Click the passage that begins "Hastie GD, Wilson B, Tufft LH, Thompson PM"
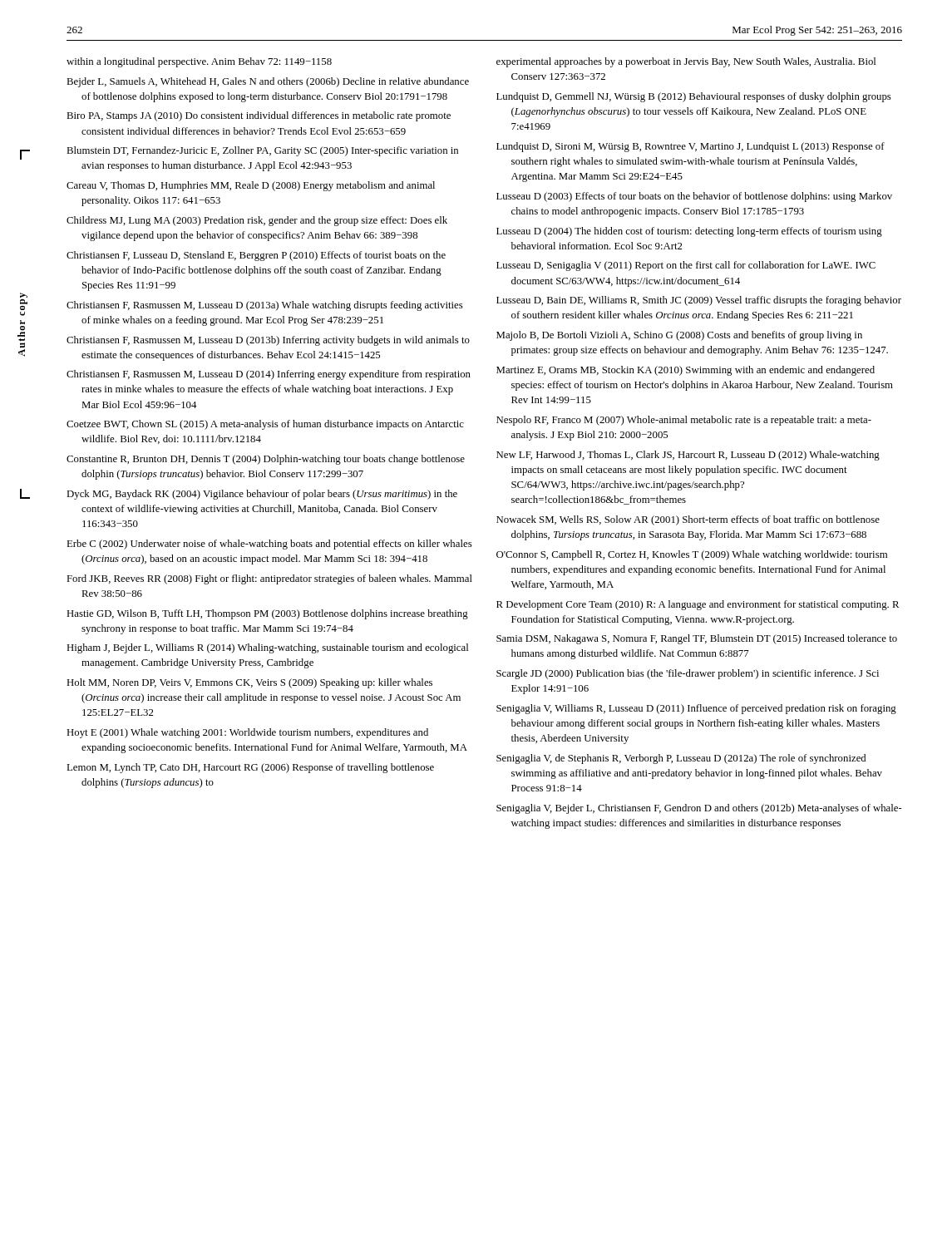The image size is (952, 1247). 267,621
